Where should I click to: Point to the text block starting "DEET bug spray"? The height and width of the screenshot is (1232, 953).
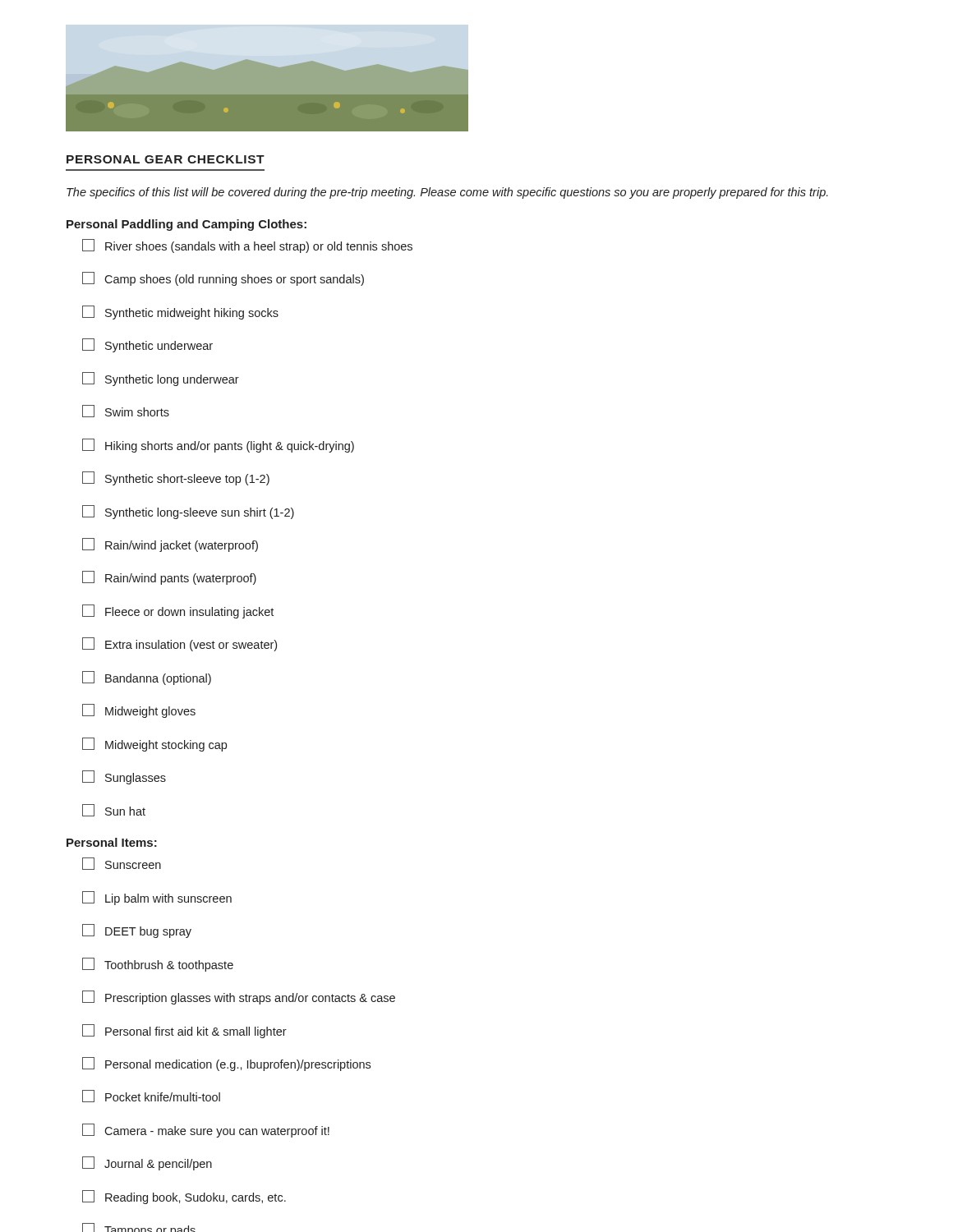click(x=137, y=931)
